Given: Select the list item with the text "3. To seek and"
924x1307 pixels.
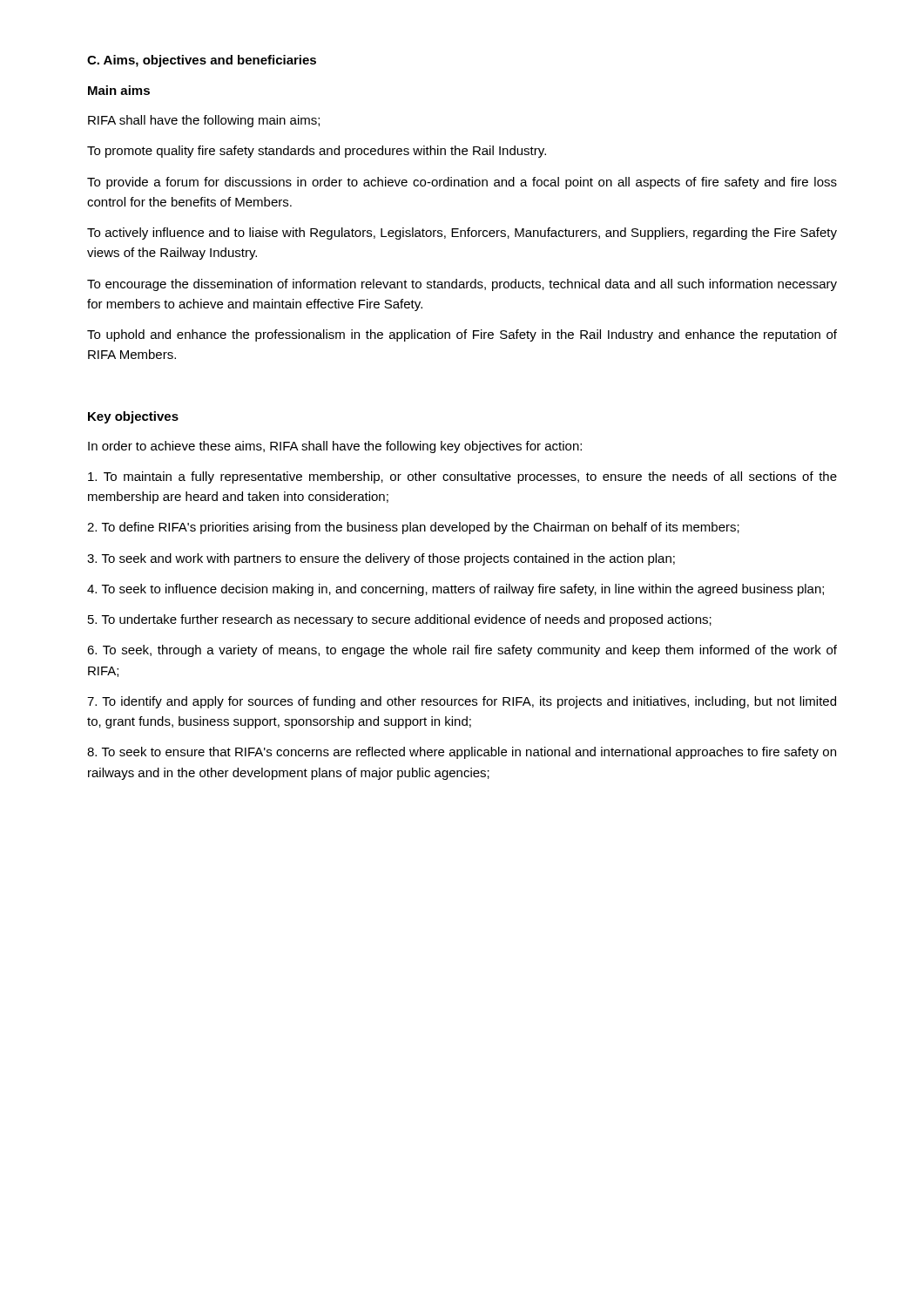Looking at the screenshot, I should tap(381, 558).
